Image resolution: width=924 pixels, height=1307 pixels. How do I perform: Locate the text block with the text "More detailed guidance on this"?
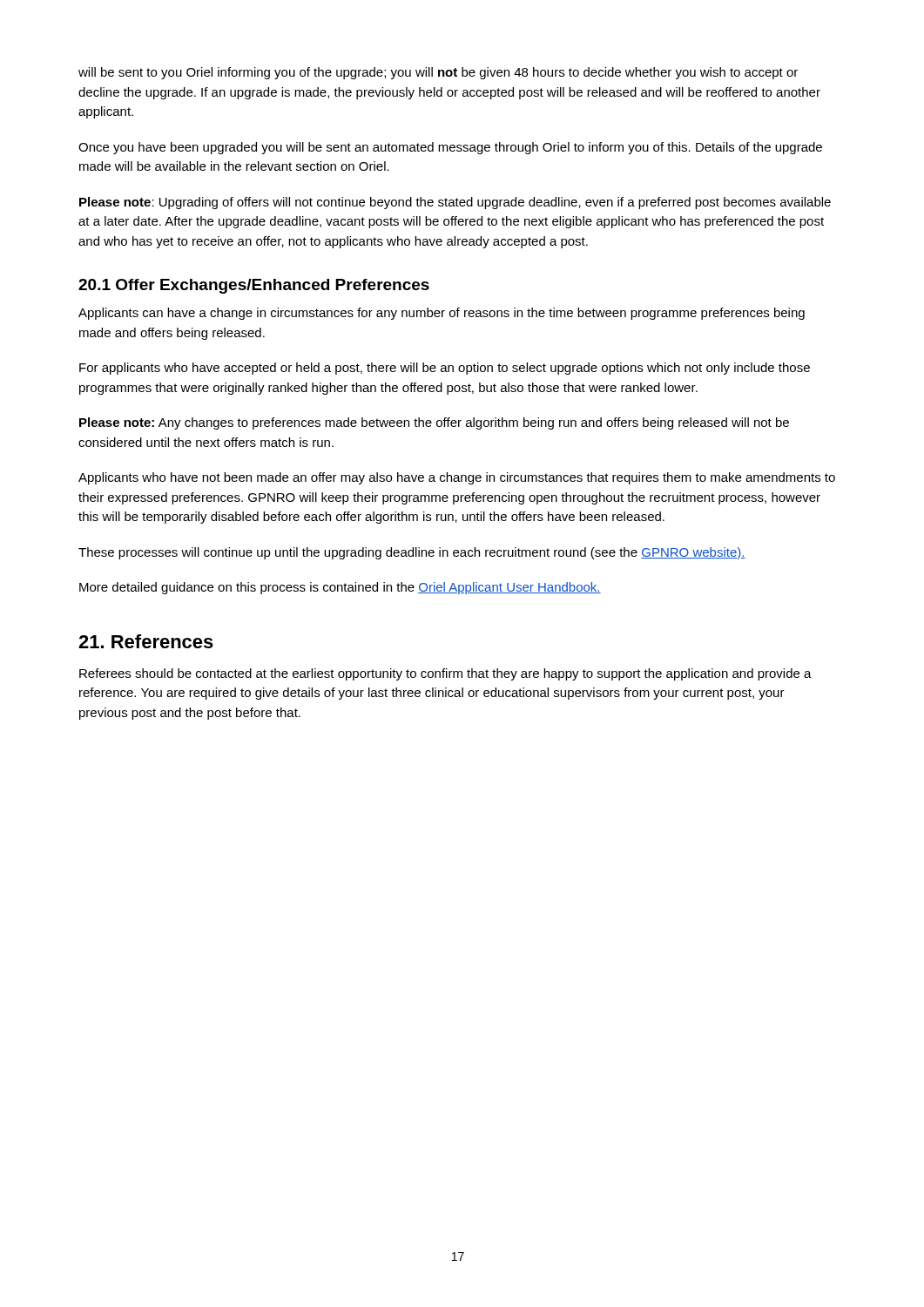[339, 587]
